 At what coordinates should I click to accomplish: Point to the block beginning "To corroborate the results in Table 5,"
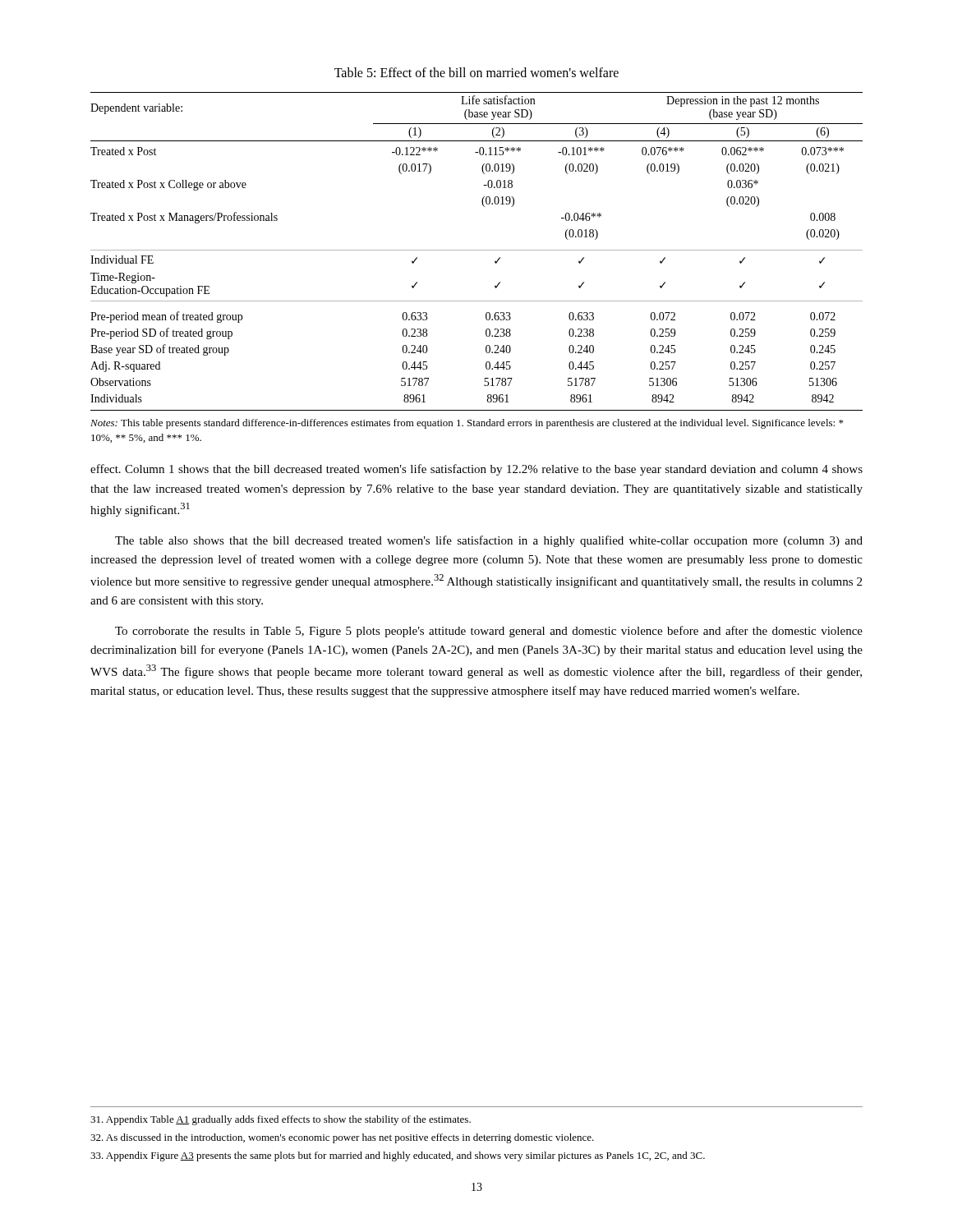[x=476, y=661]
